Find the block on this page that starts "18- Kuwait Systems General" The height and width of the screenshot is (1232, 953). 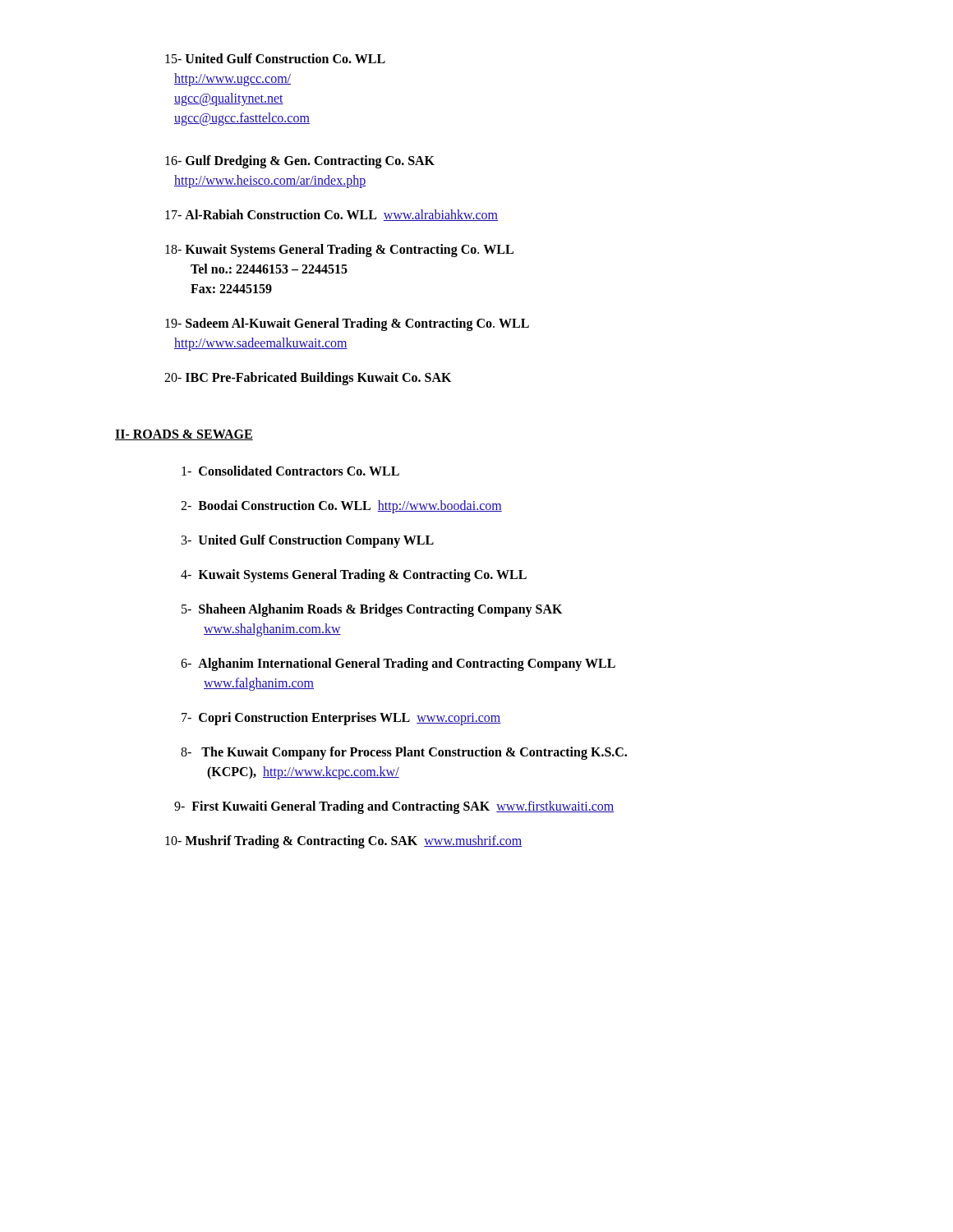point(339,269)
